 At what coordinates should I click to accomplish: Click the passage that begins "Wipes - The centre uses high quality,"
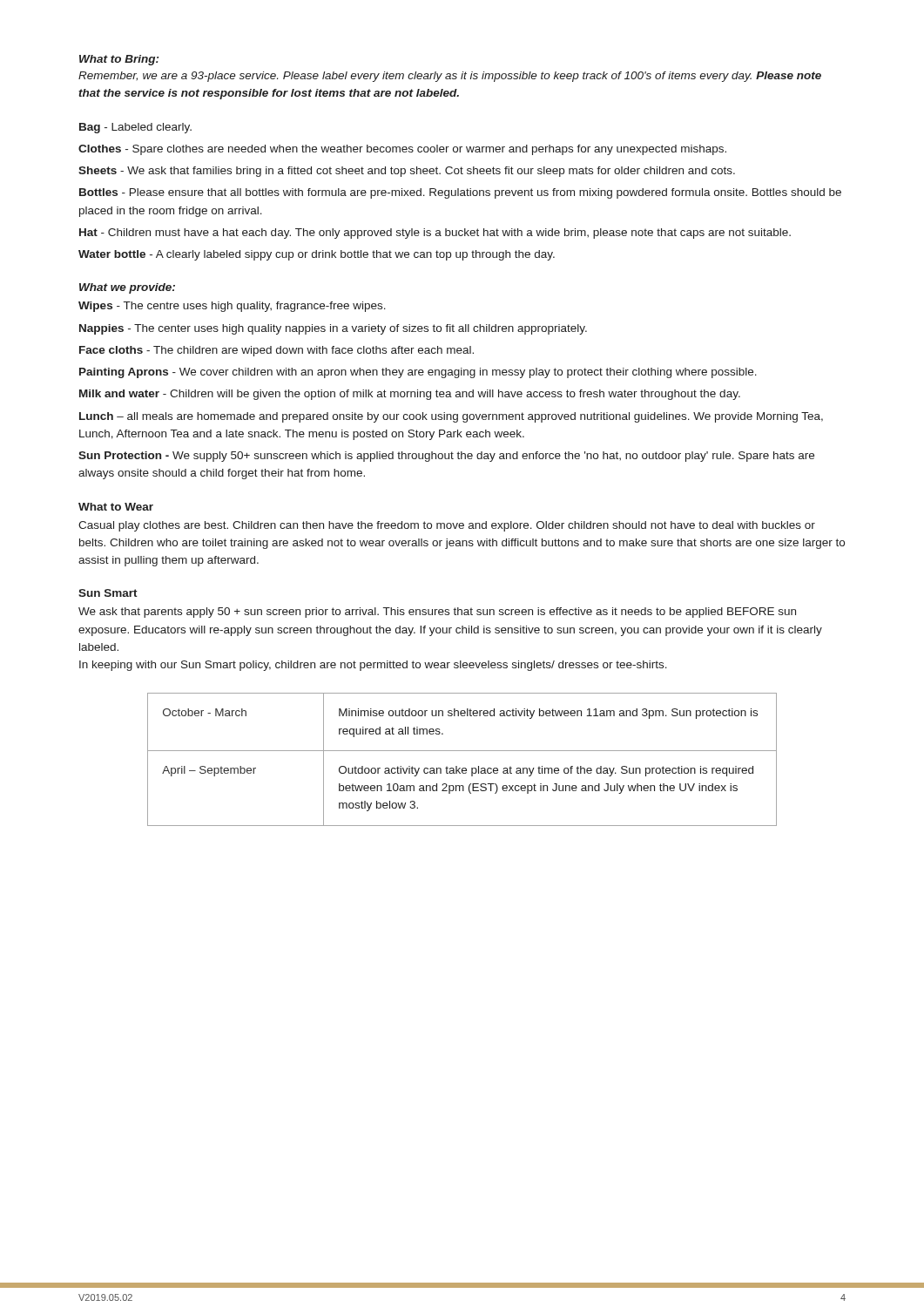pyautogui.click(x=232, y=306)
